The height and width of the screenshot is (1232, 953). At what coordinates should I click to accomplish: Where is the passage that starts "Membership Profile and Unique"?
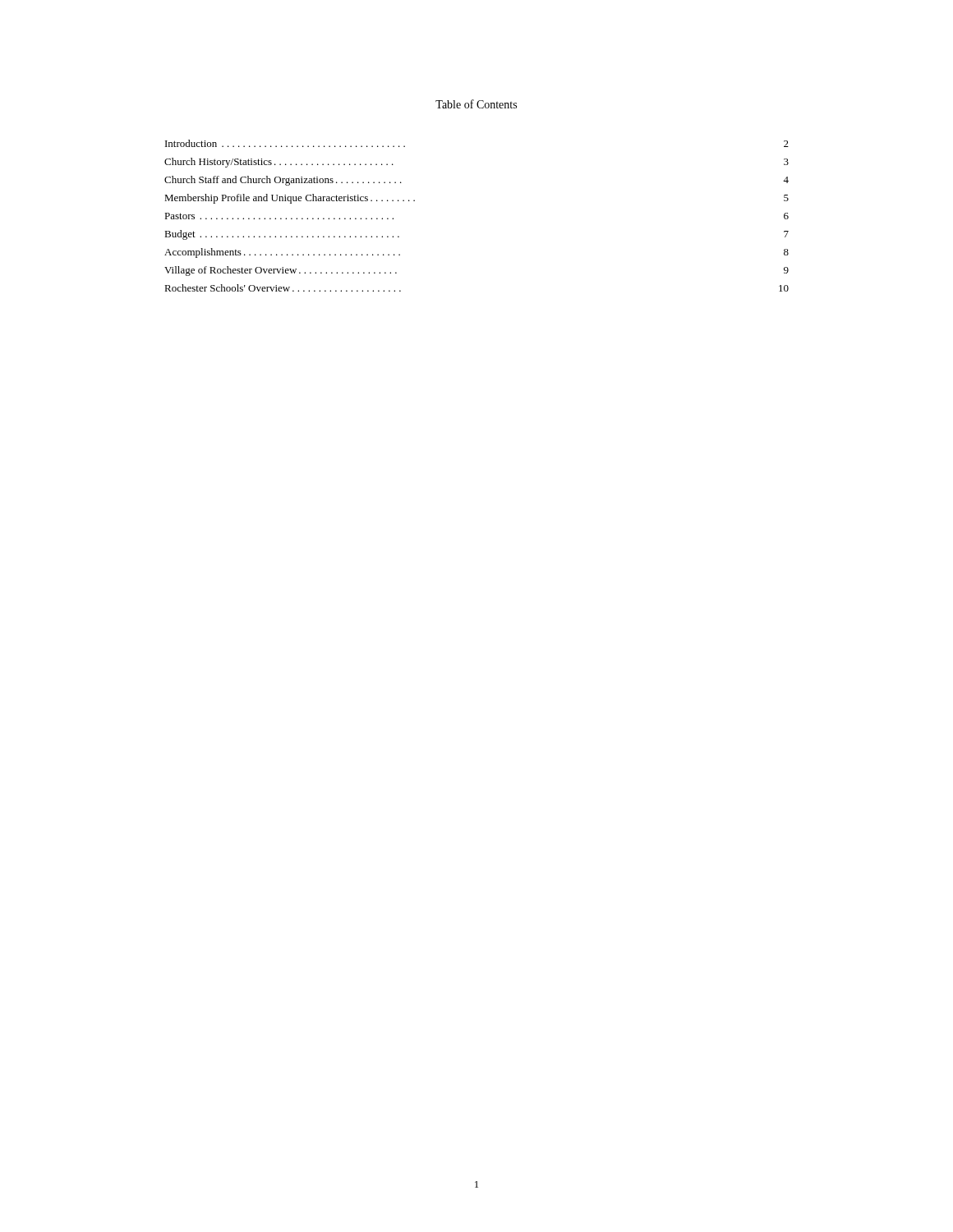[x=264, y=198]
